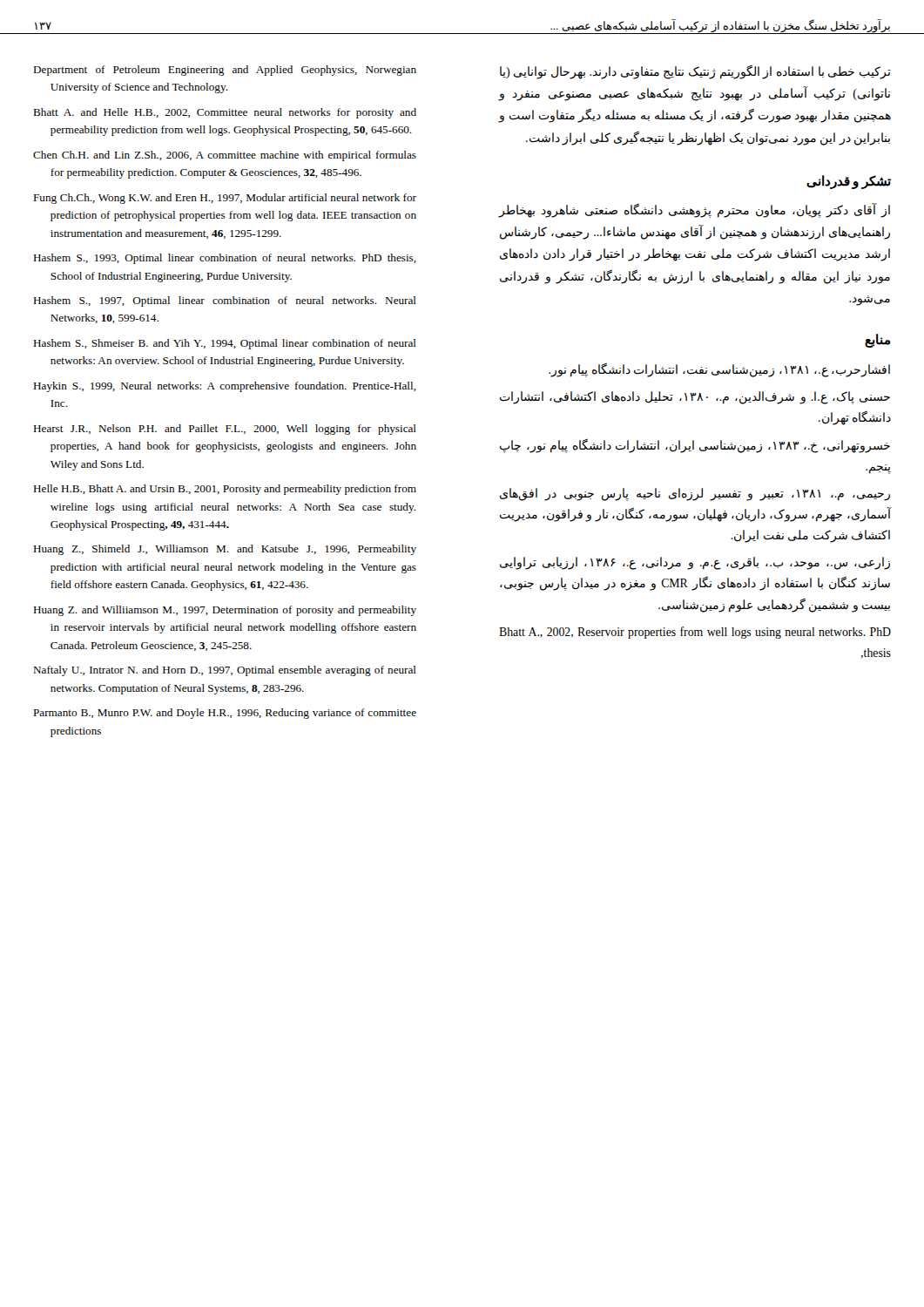
Task: Click on the text block starting "Bhatt A. and Helle H.B., 2002,"
Action: tap(225, 121)
